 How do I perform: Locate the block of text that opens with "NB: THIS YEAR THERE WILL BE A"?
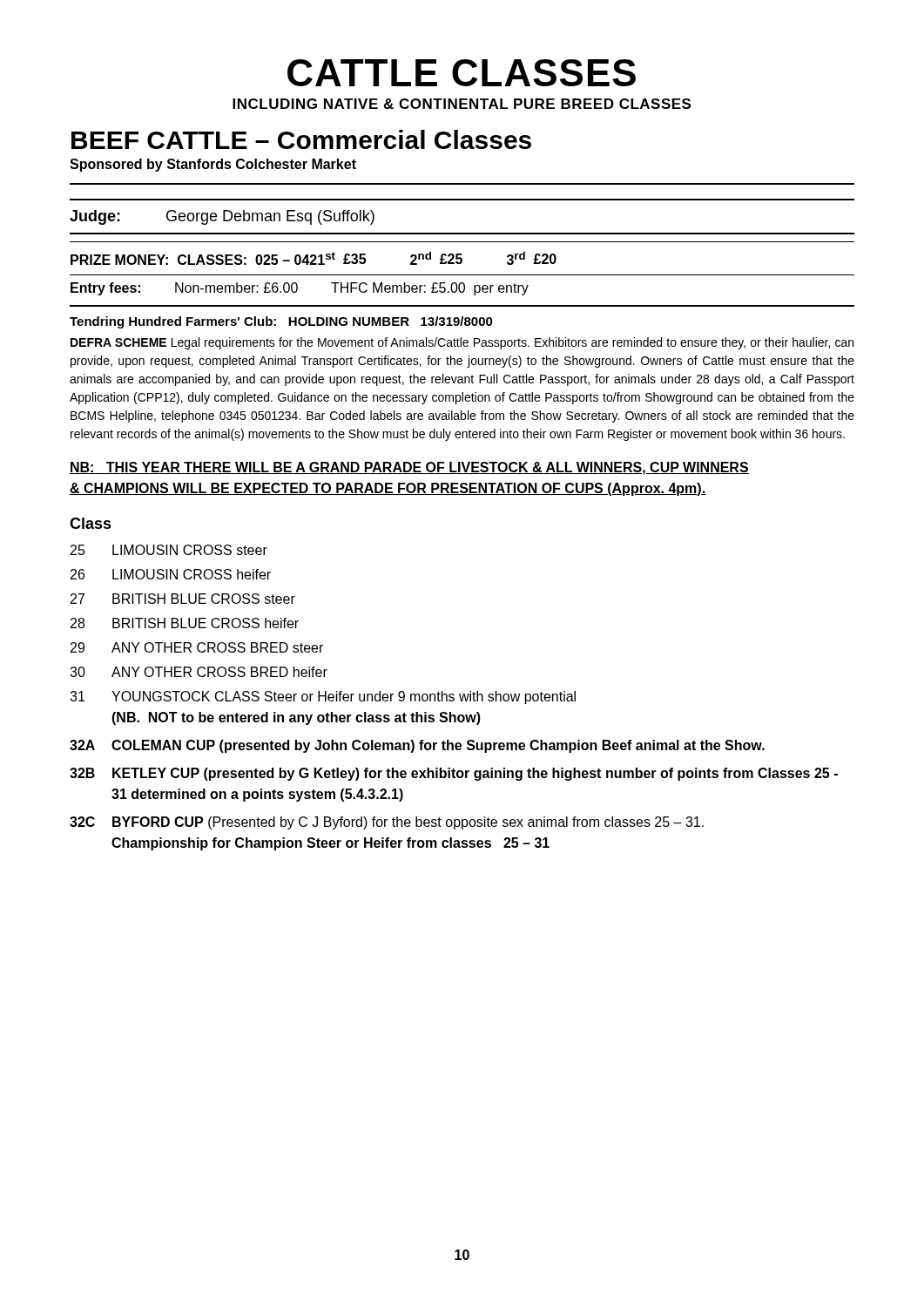(409, 478)
